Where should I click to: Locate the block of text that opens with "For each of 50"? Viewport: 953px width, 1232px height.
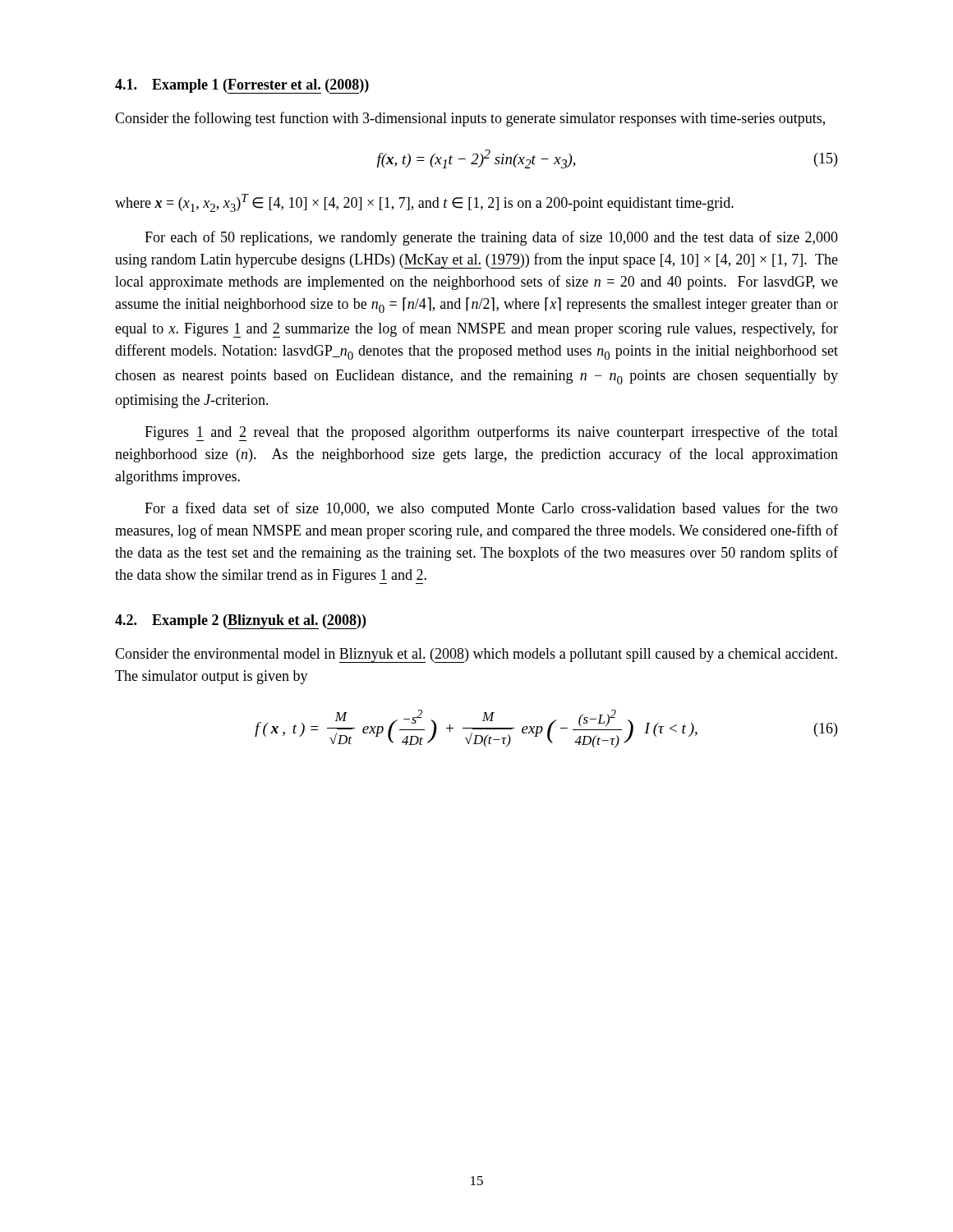click(x=476, y=319)
